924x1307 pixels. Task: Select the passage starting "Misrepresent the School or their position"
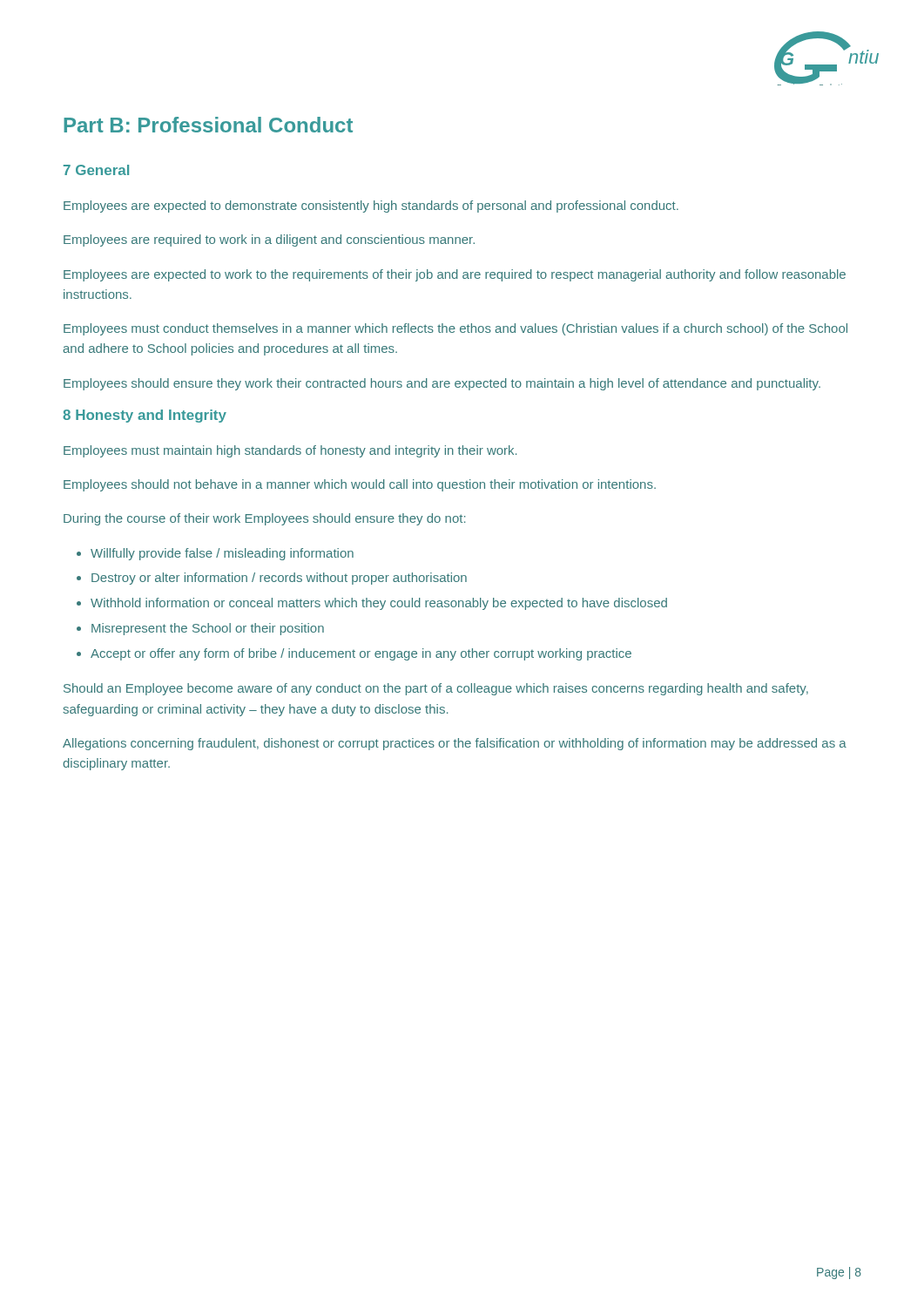click(207, 628)
